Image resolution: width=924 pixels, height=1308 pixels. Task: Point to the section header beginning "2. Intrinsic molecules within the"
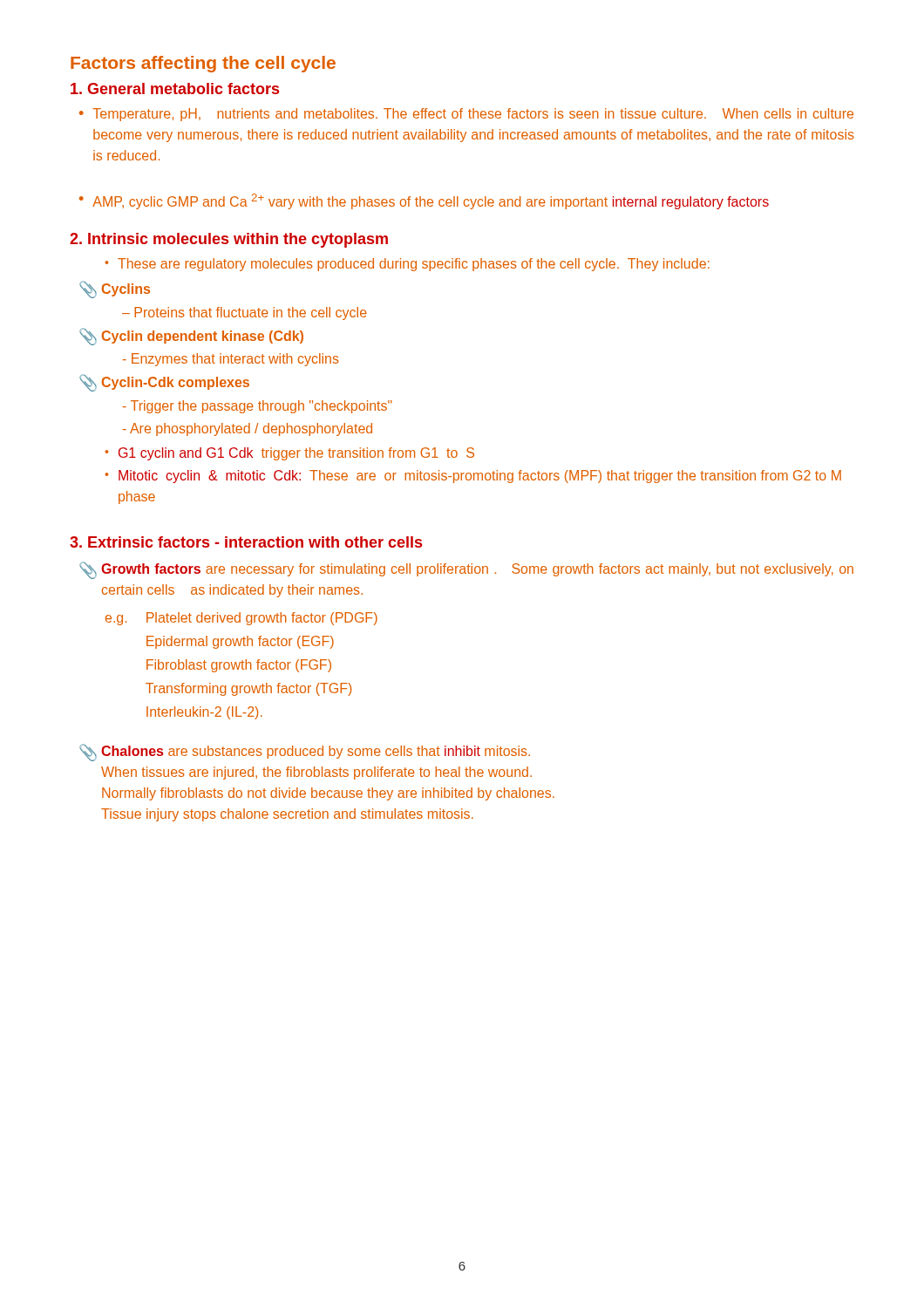[x=229, y=239]
